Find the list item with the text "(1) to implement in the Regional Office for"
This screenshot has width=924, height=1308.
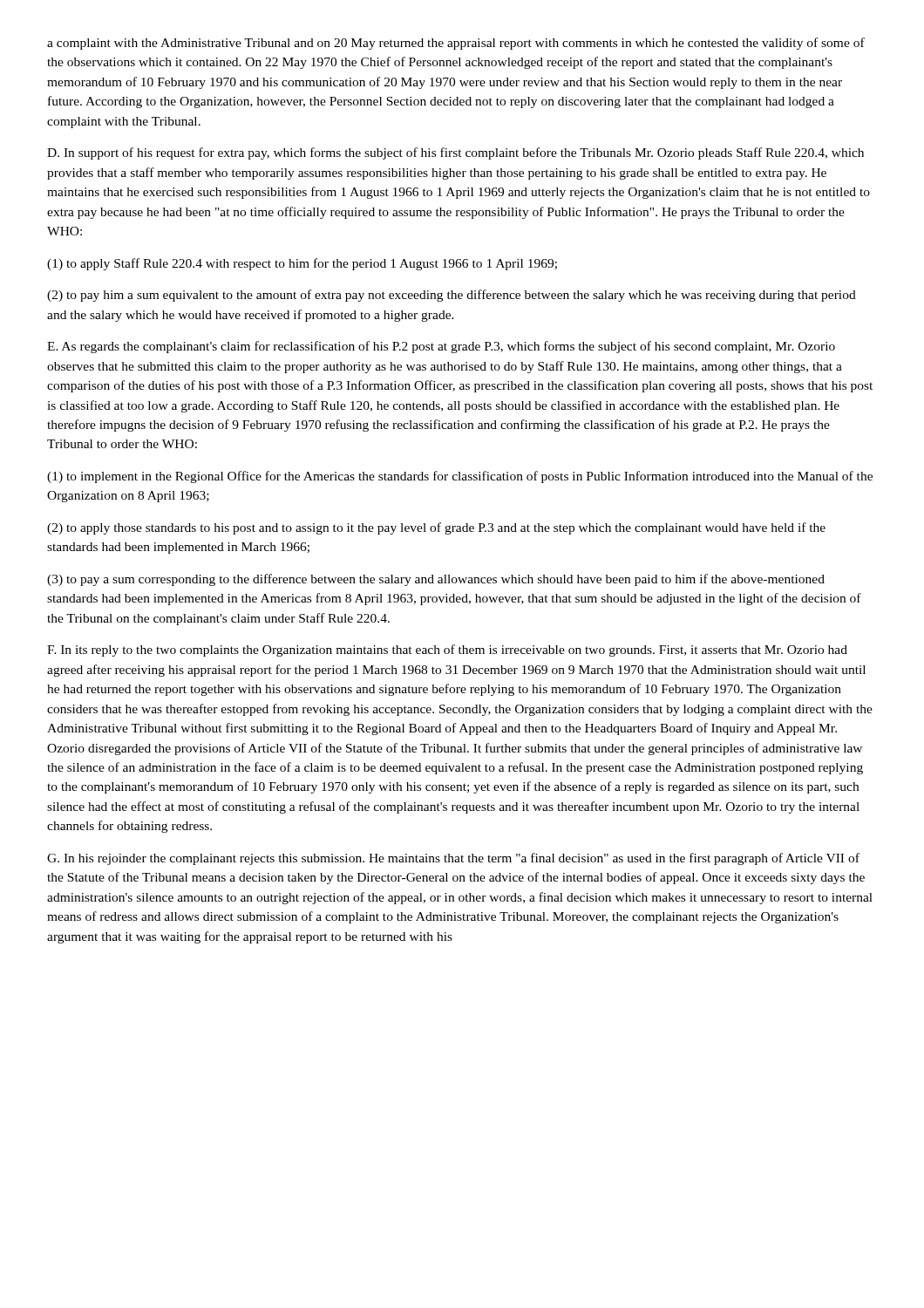tap(460, 485)
